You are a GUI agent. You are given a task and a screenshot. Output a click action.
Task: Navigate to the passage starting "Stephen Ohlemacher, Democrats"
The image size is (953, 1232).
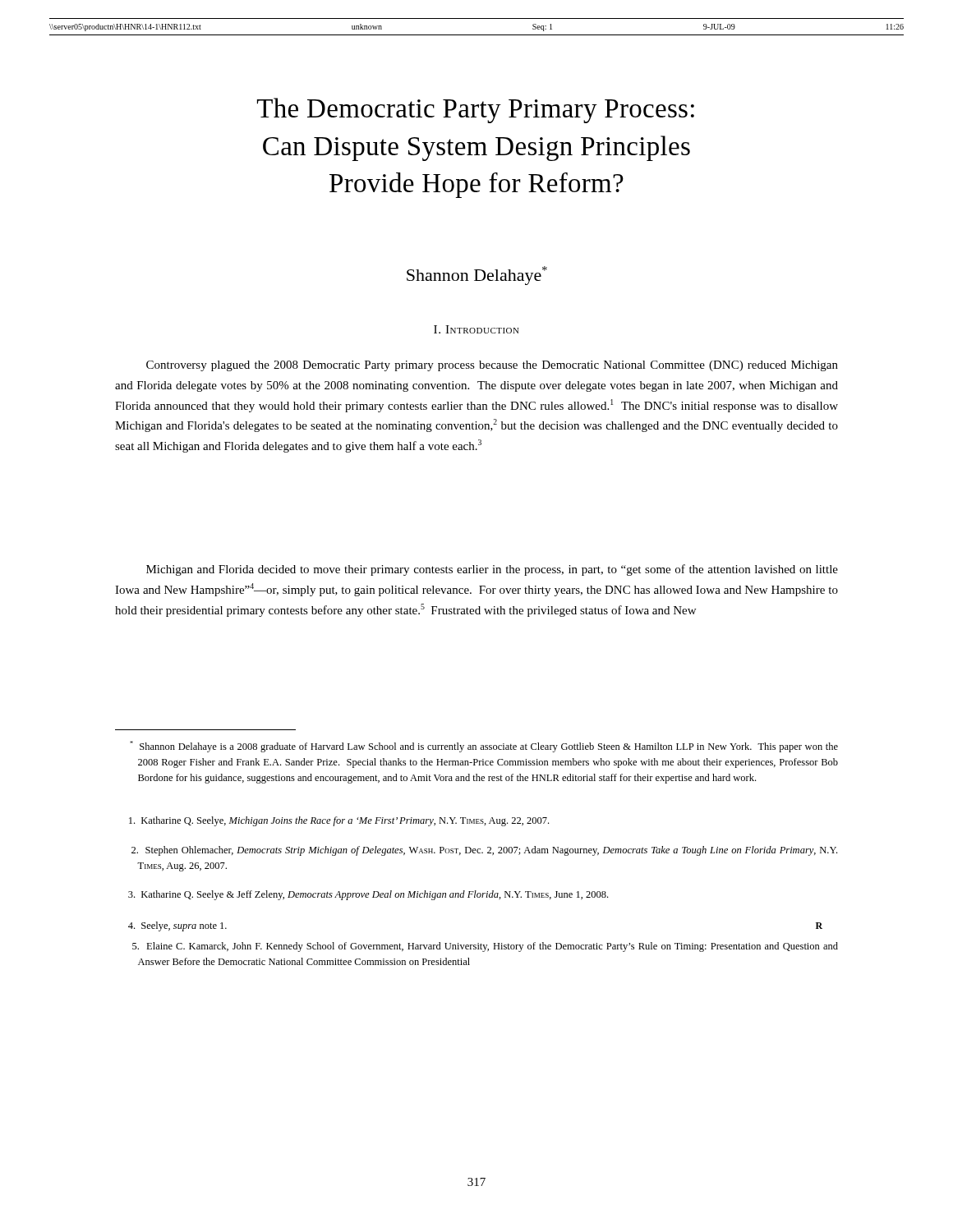pos(476,858)
